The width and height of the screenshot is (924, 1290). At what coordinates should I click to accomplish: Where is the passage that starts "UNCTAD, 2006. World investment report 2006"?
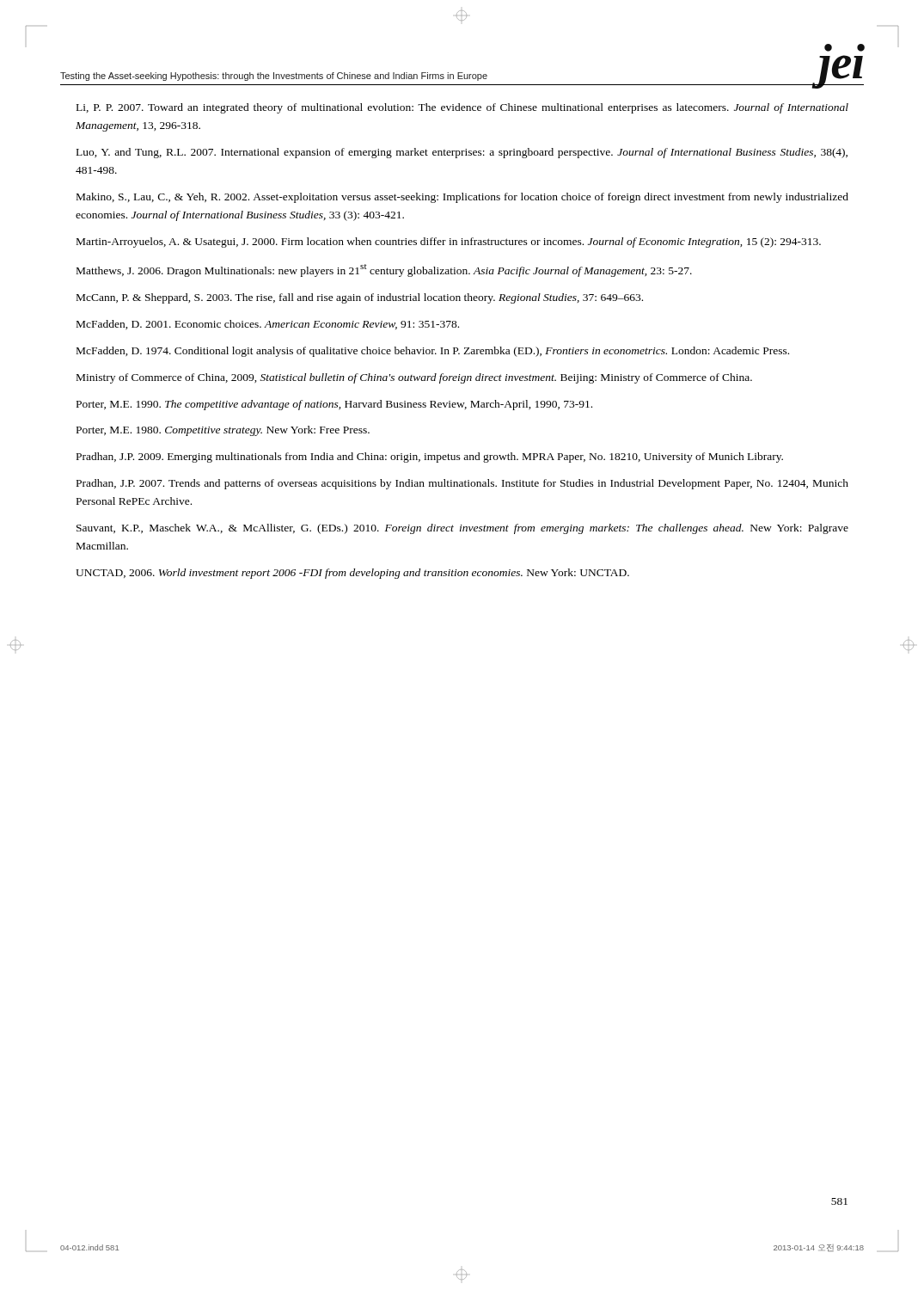(353, 572)
